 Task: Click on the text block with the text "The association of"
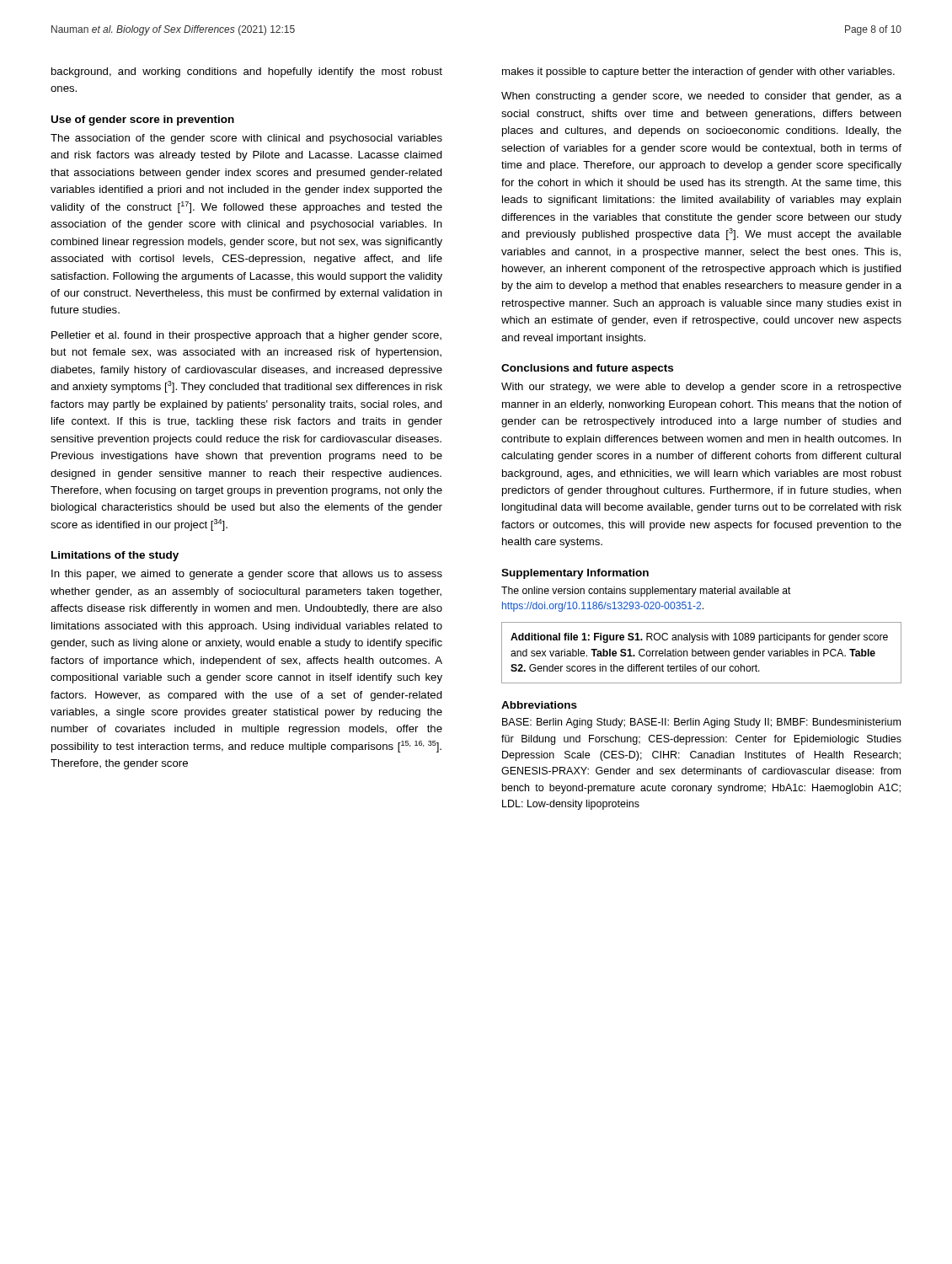[x=246, y=332]
